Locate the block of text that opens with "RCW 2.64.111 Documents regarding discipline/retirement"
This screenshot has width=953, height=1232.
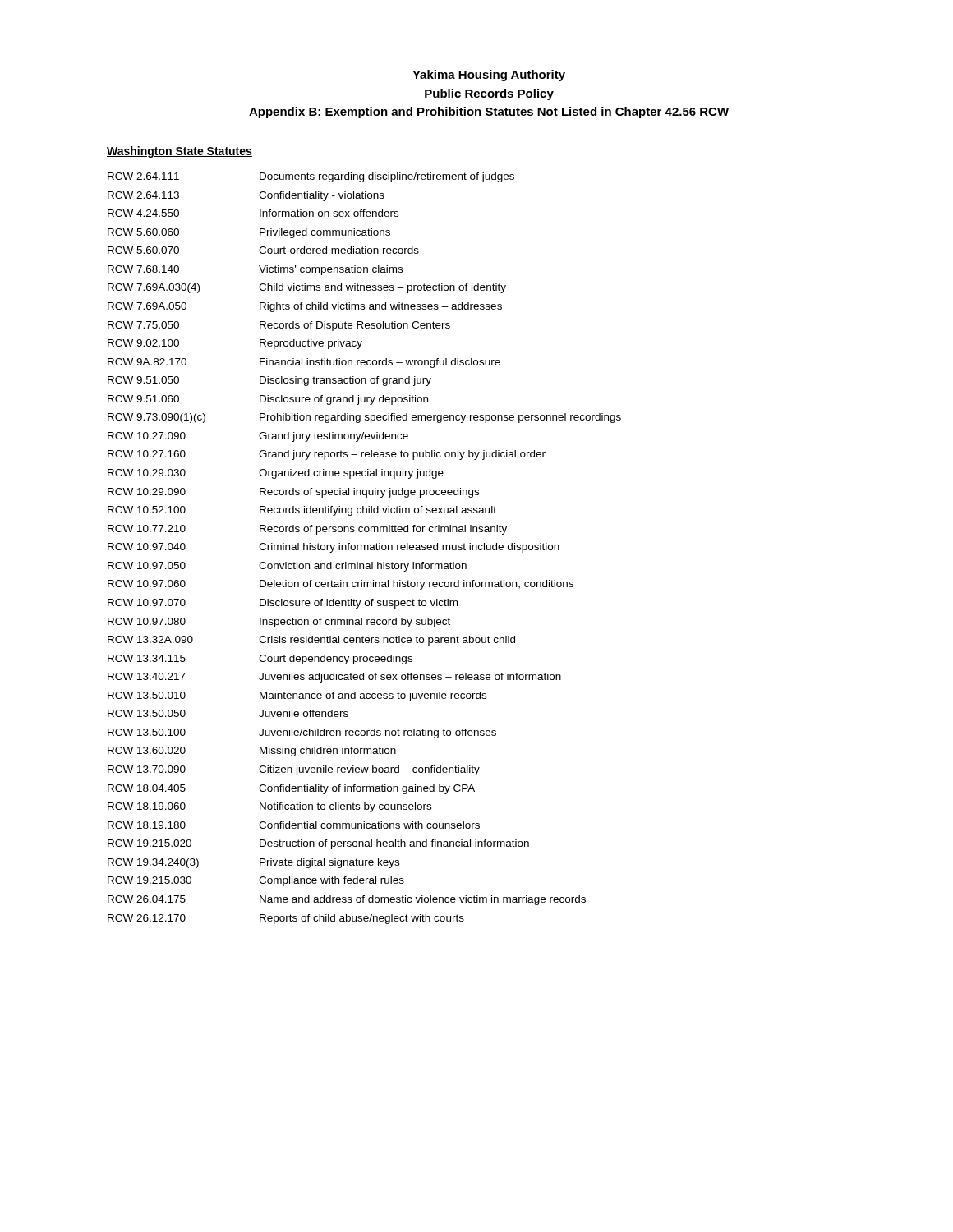click(x=489, y=547)
